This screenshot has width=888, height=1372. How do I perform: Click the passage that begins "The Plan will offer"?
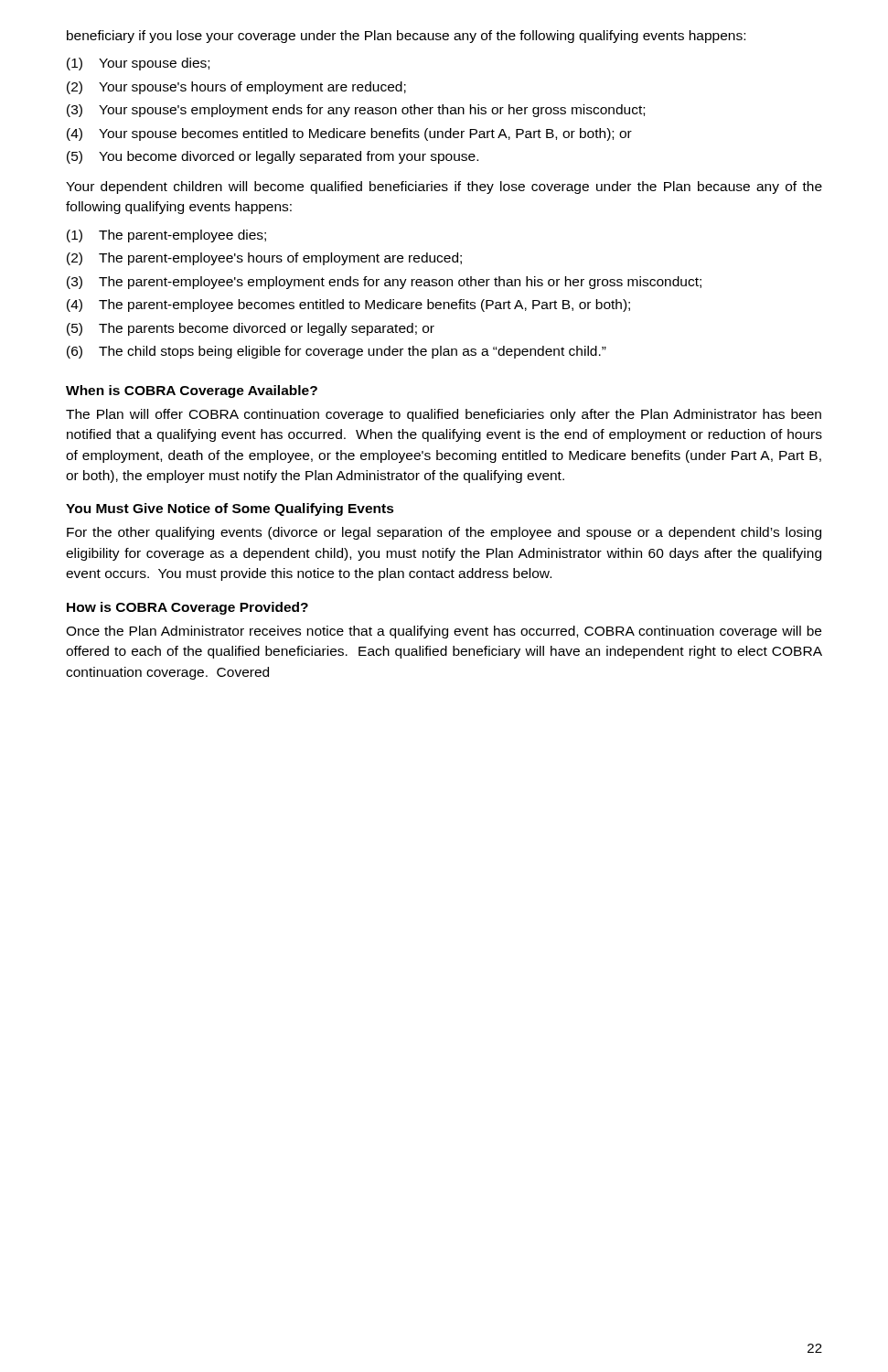444,444
